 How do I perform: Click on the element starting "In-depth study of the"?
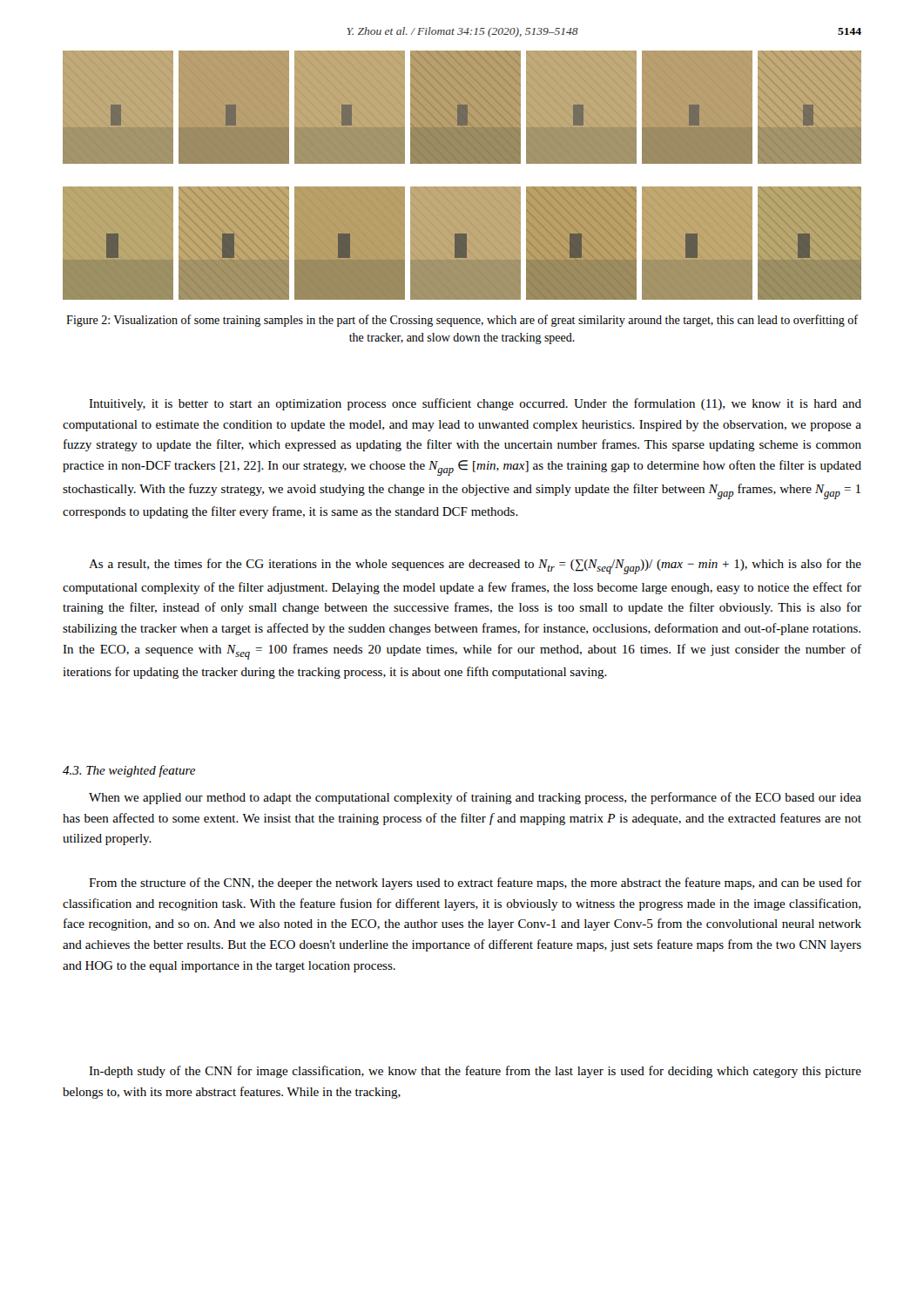462,1081
